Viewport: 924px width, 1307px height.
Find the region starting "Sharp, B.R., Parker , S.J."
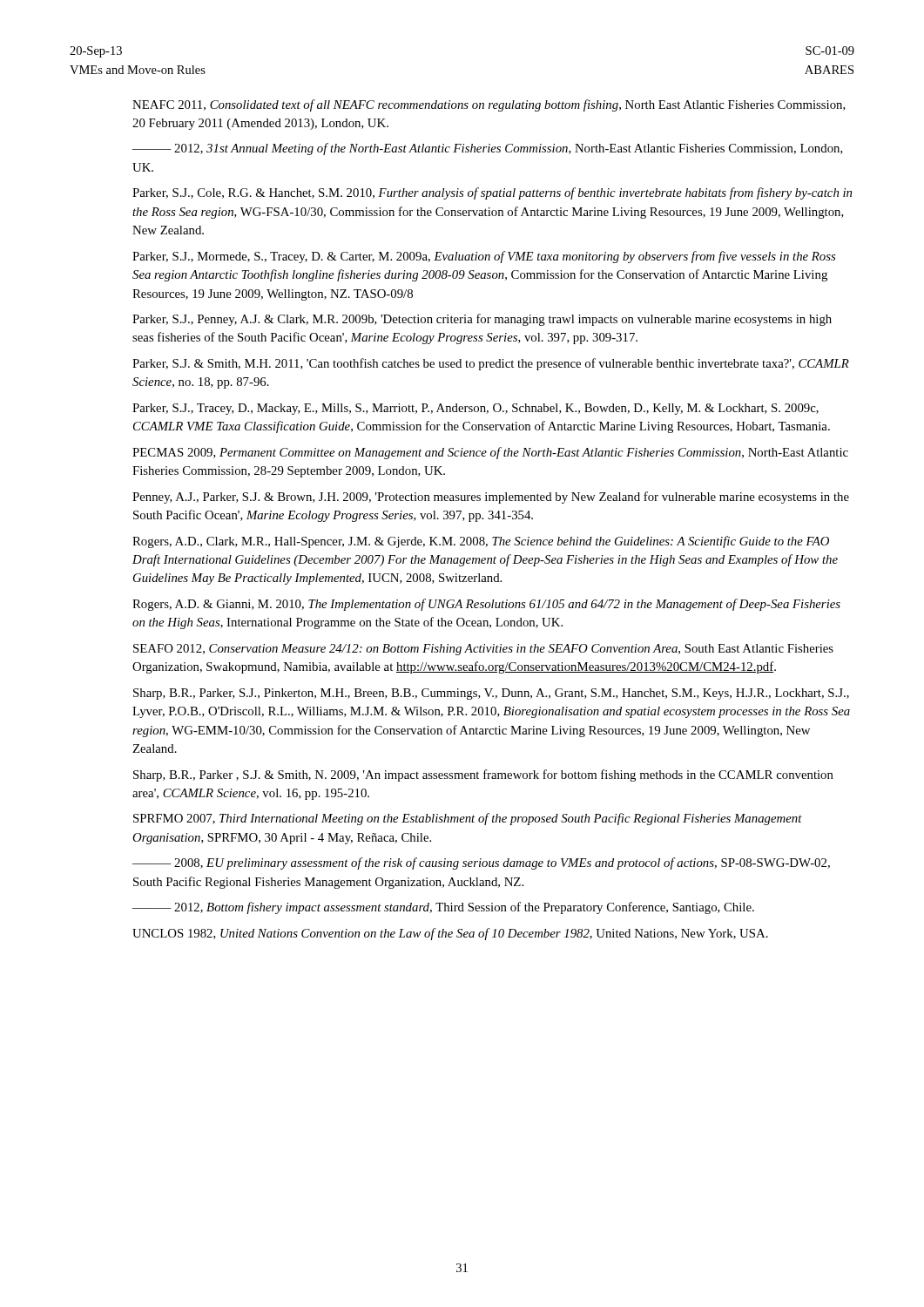coord(483,784)
